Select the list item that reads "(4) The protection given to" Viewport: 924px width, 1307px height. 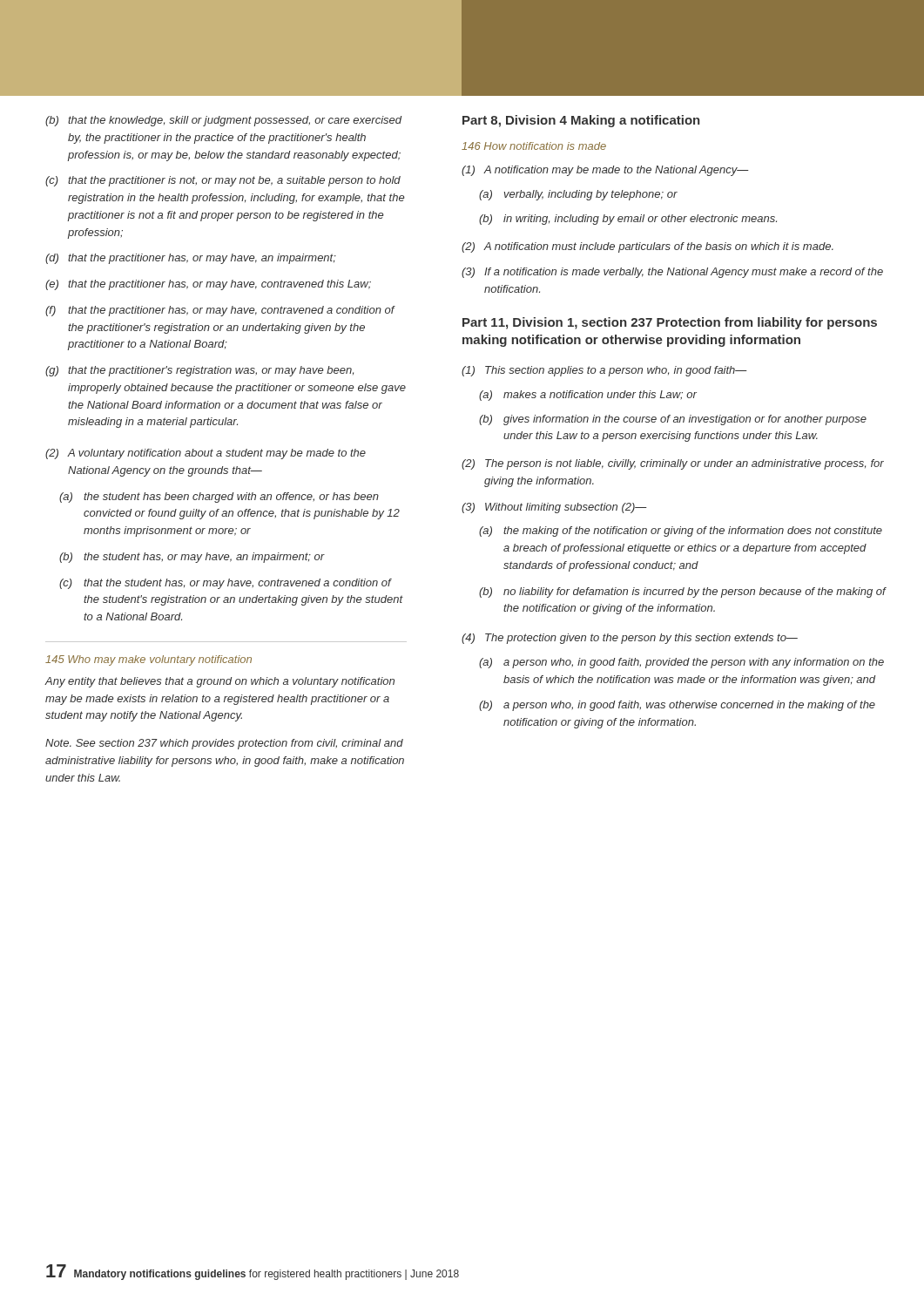tap(630, 638)
